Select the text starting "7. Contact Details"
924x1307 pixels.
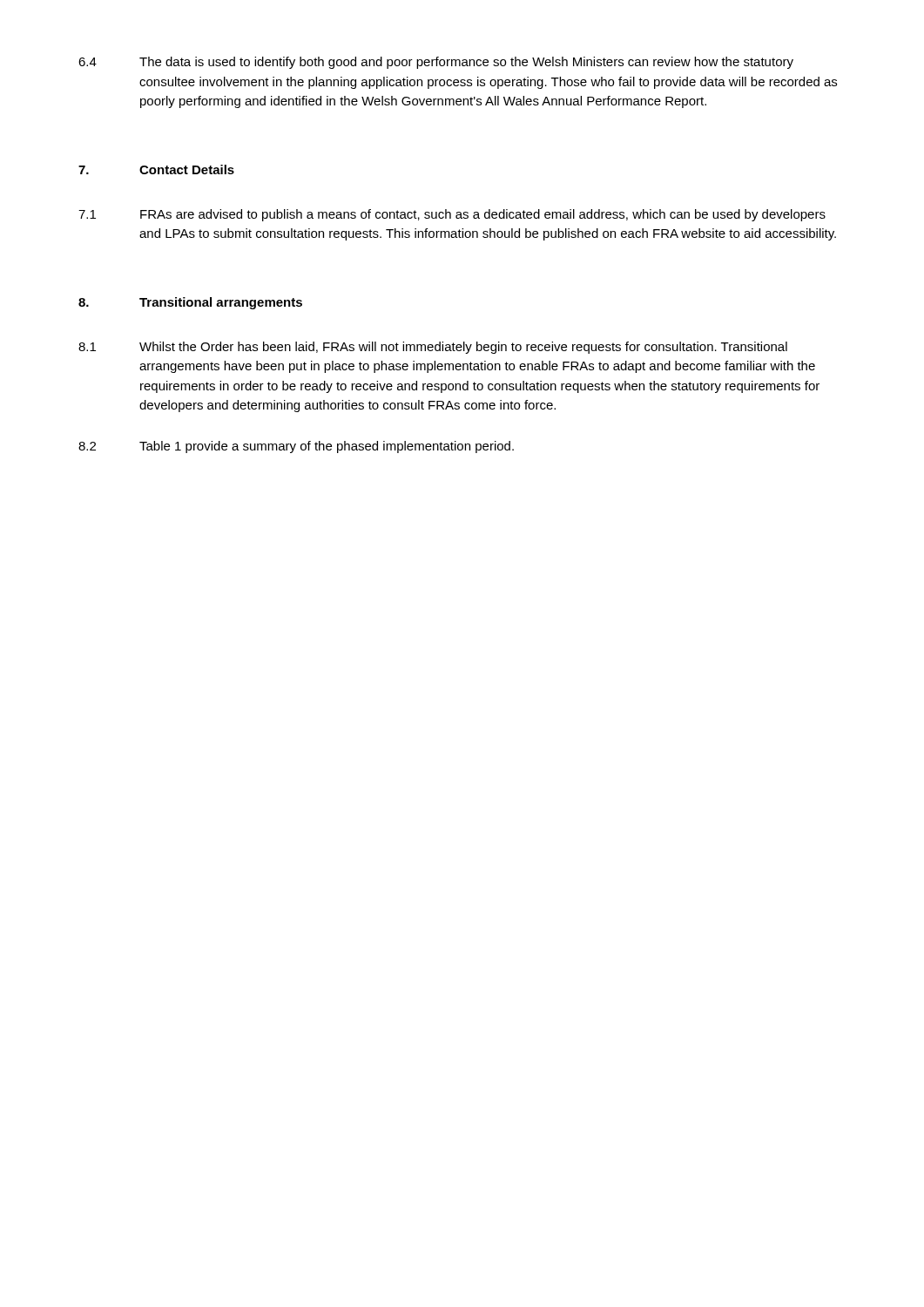[156, 169]
